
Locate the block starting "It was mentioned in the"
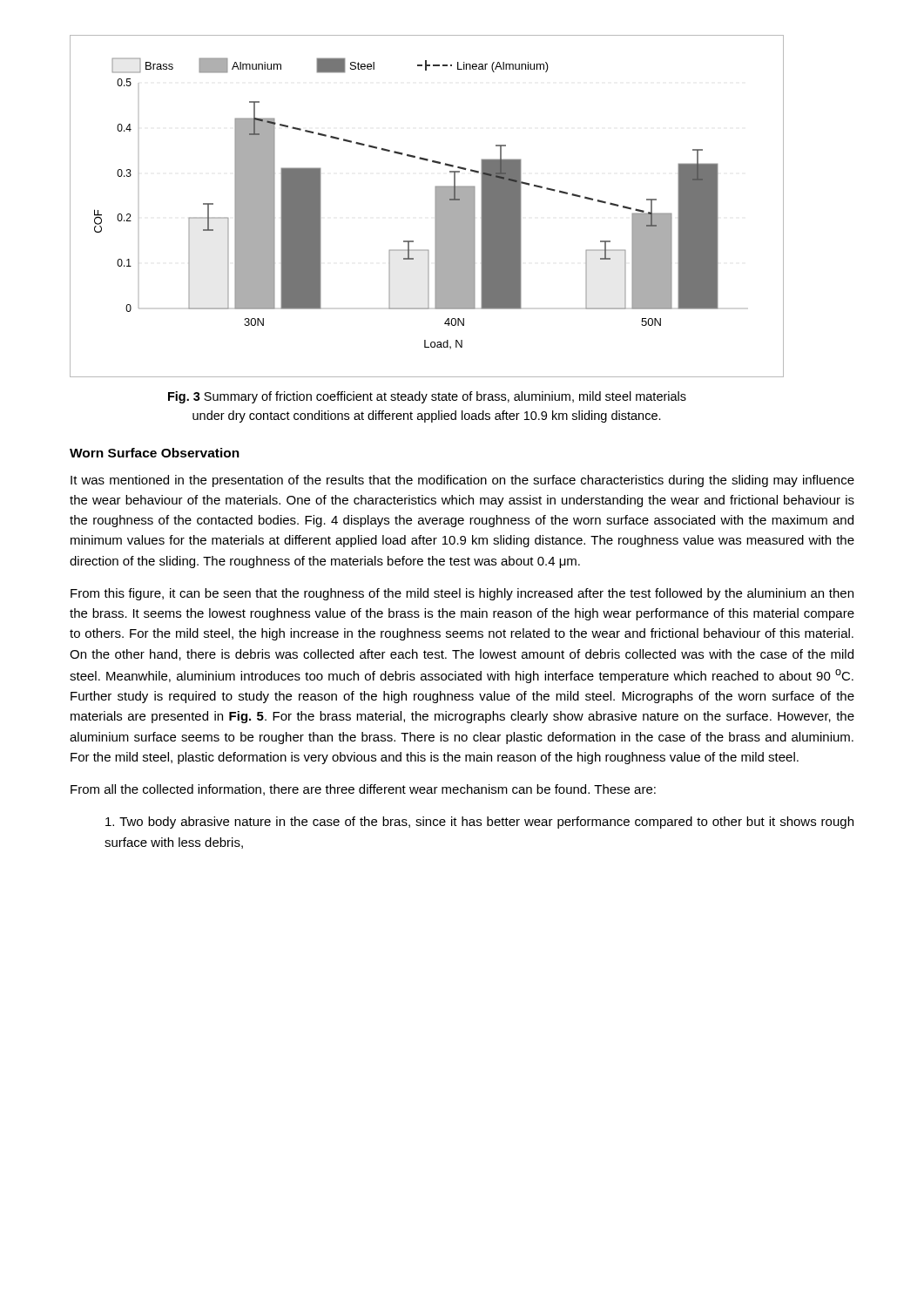tap(462, 520)
